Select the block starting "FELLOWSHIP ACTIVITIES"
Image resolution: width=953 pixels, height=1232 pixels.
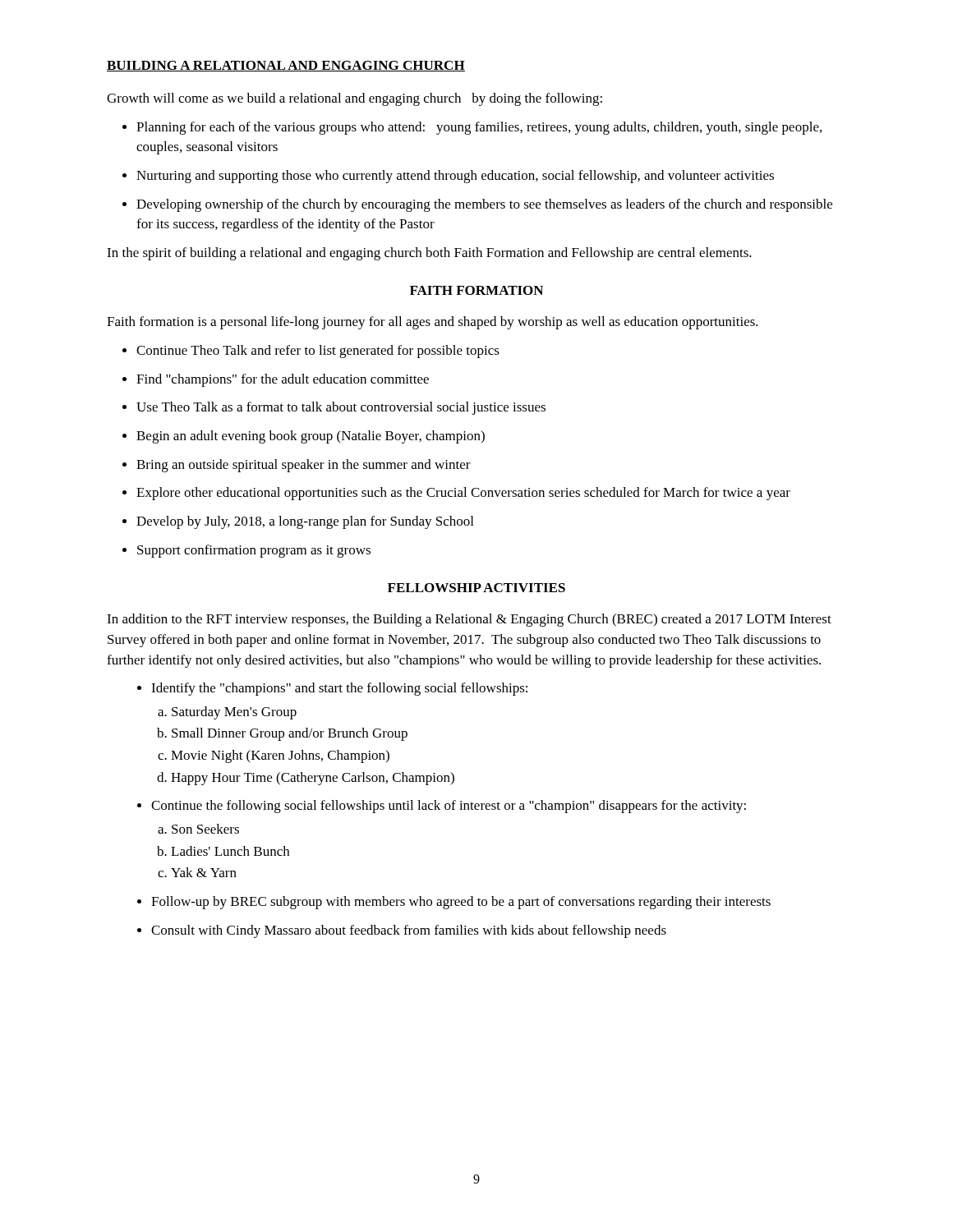click(x=476, y=588)
